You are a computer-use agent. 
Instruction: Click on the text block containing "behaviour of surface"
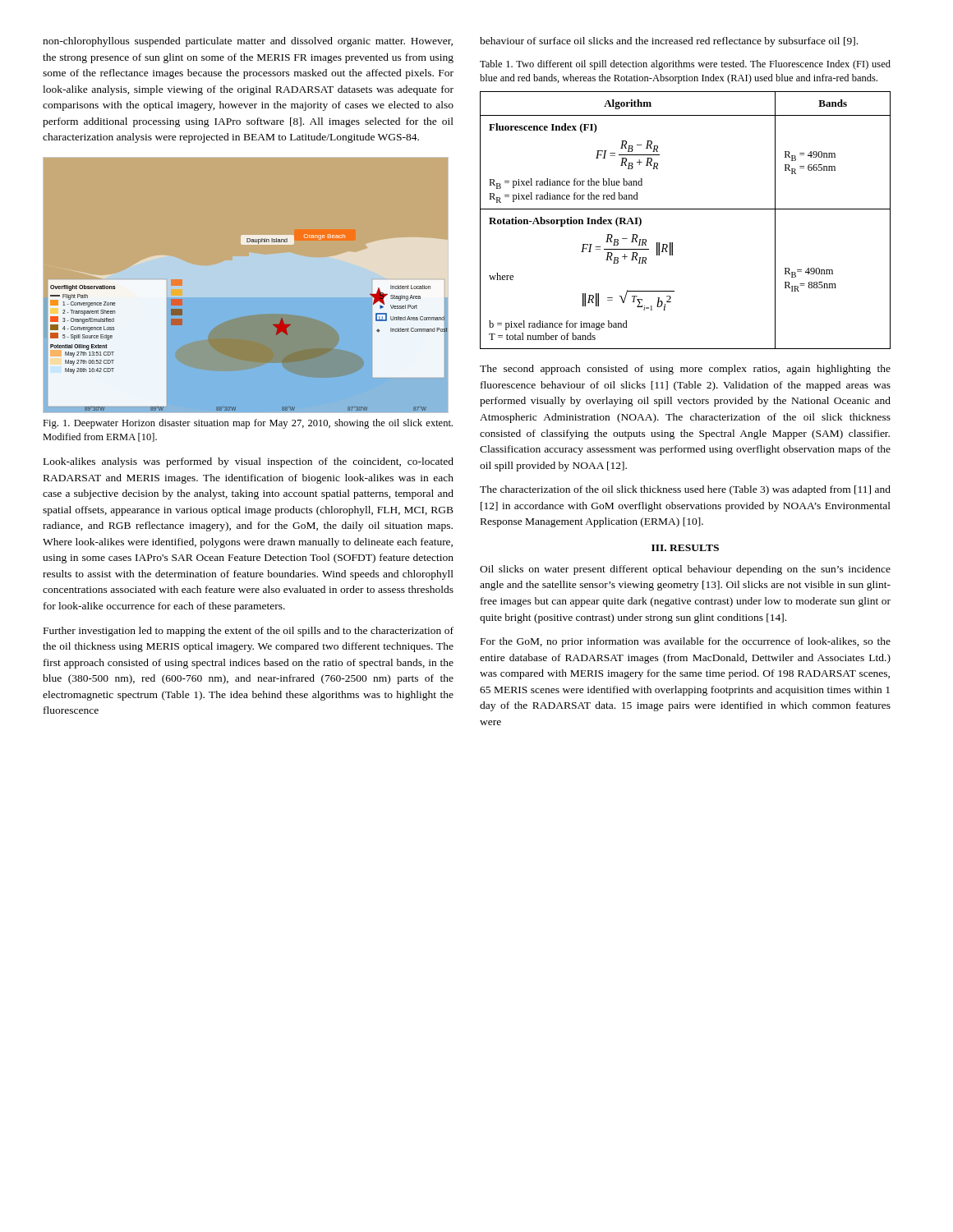tap(685, 41)
